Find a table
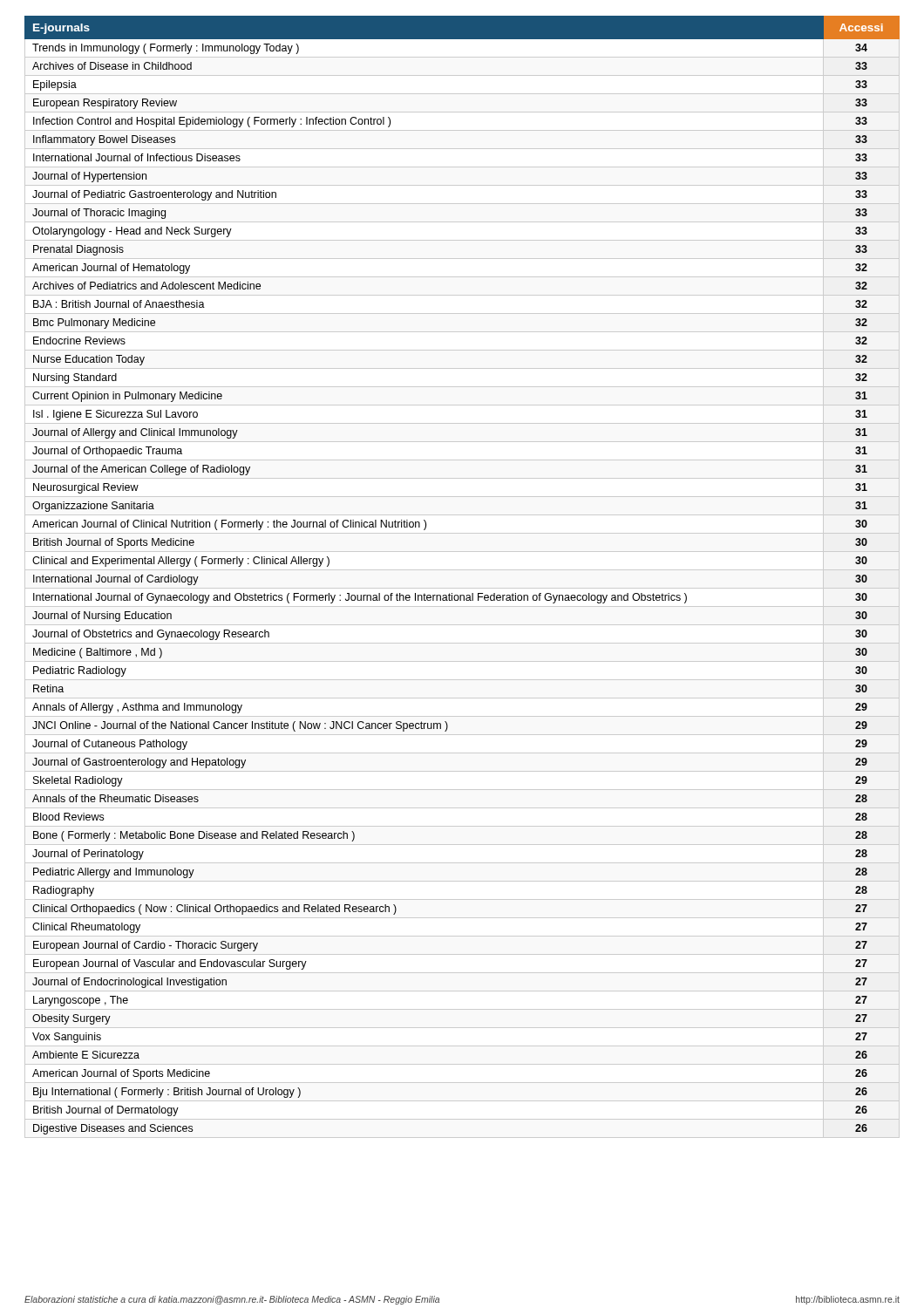 462,577
